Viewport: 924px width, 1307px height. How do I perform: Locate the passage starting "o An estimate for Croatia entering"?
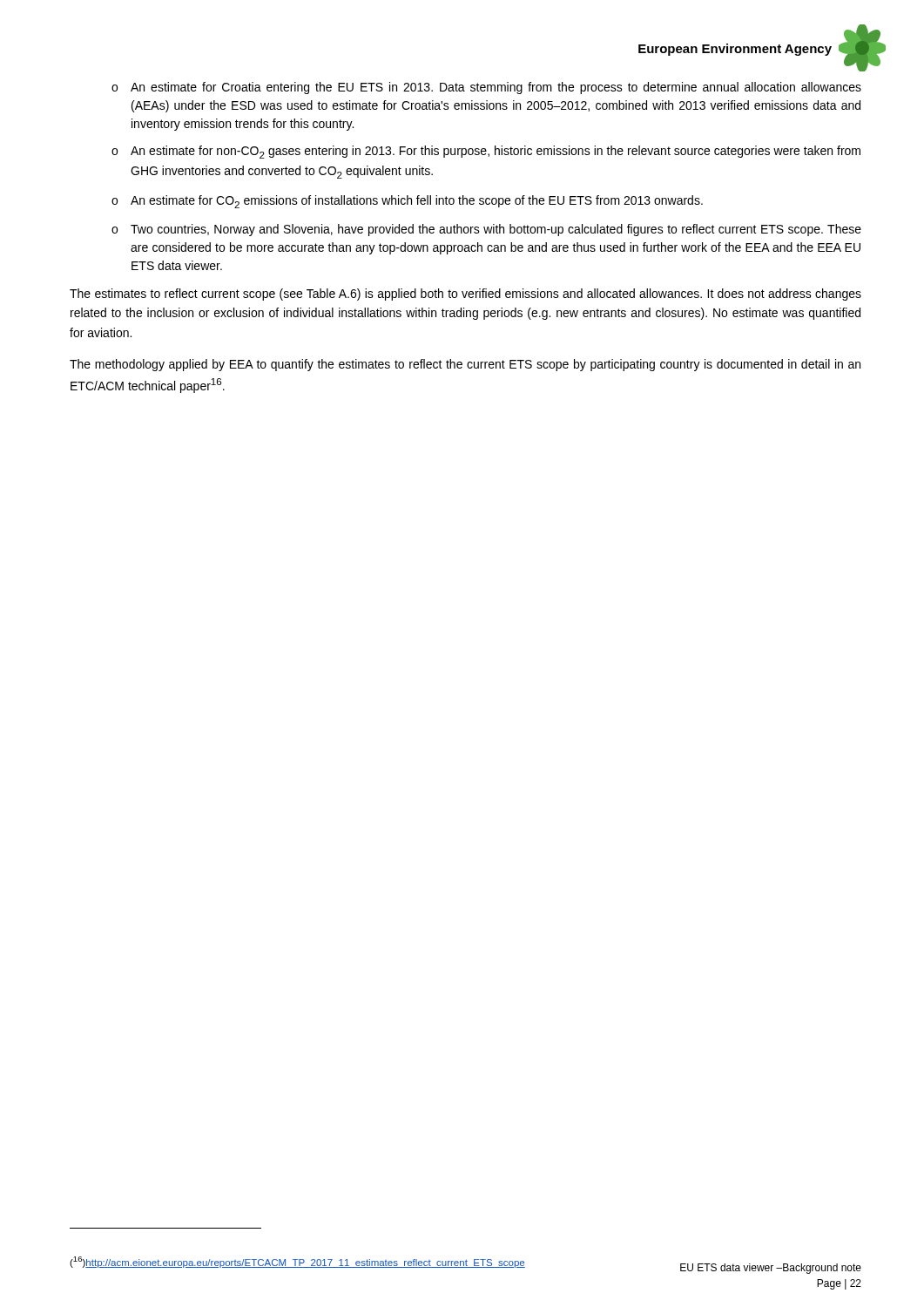click(x=483, y=106)
